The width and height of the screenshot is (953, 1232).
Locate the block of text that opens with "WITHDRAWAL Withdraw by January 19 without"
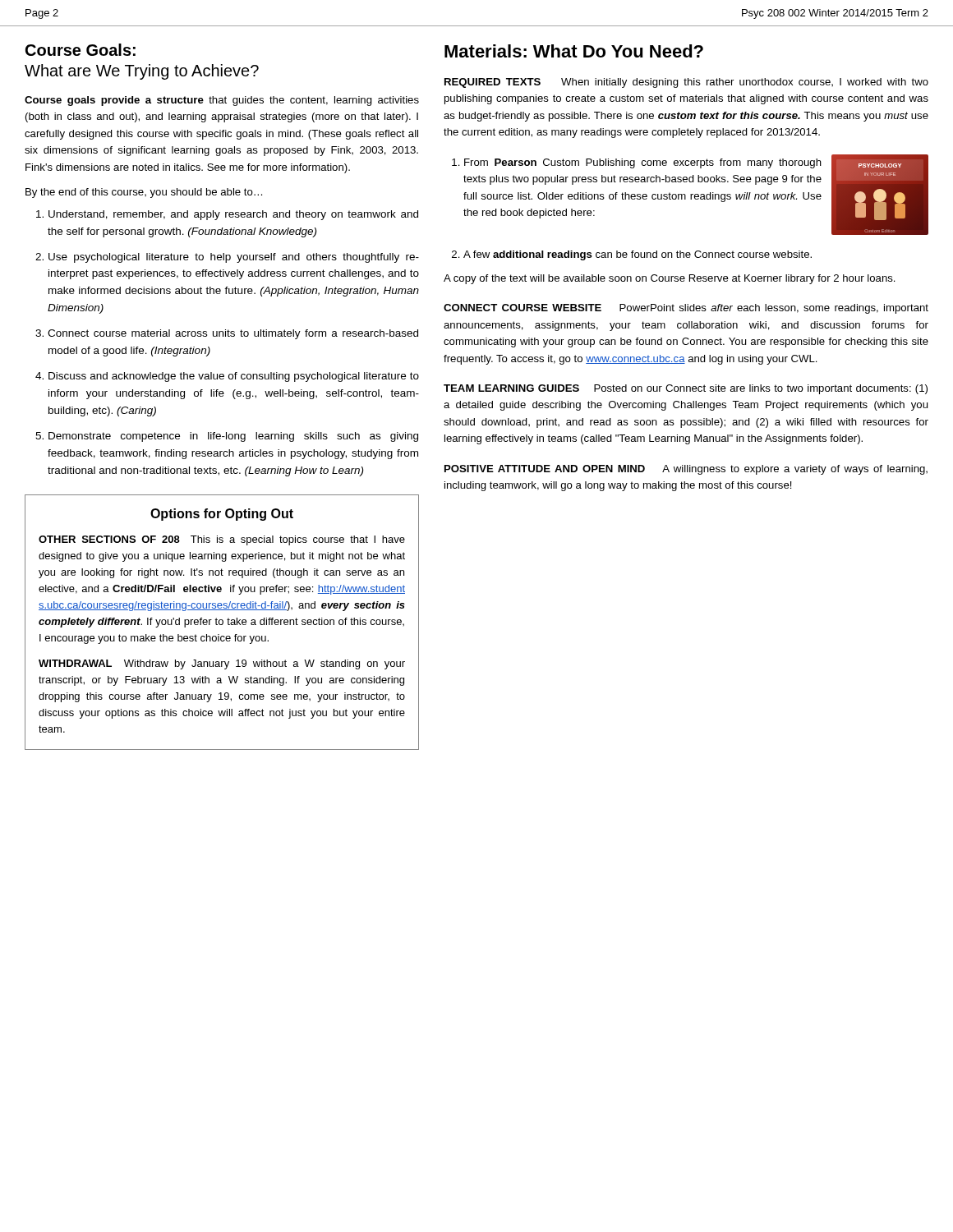coord(222,696)
